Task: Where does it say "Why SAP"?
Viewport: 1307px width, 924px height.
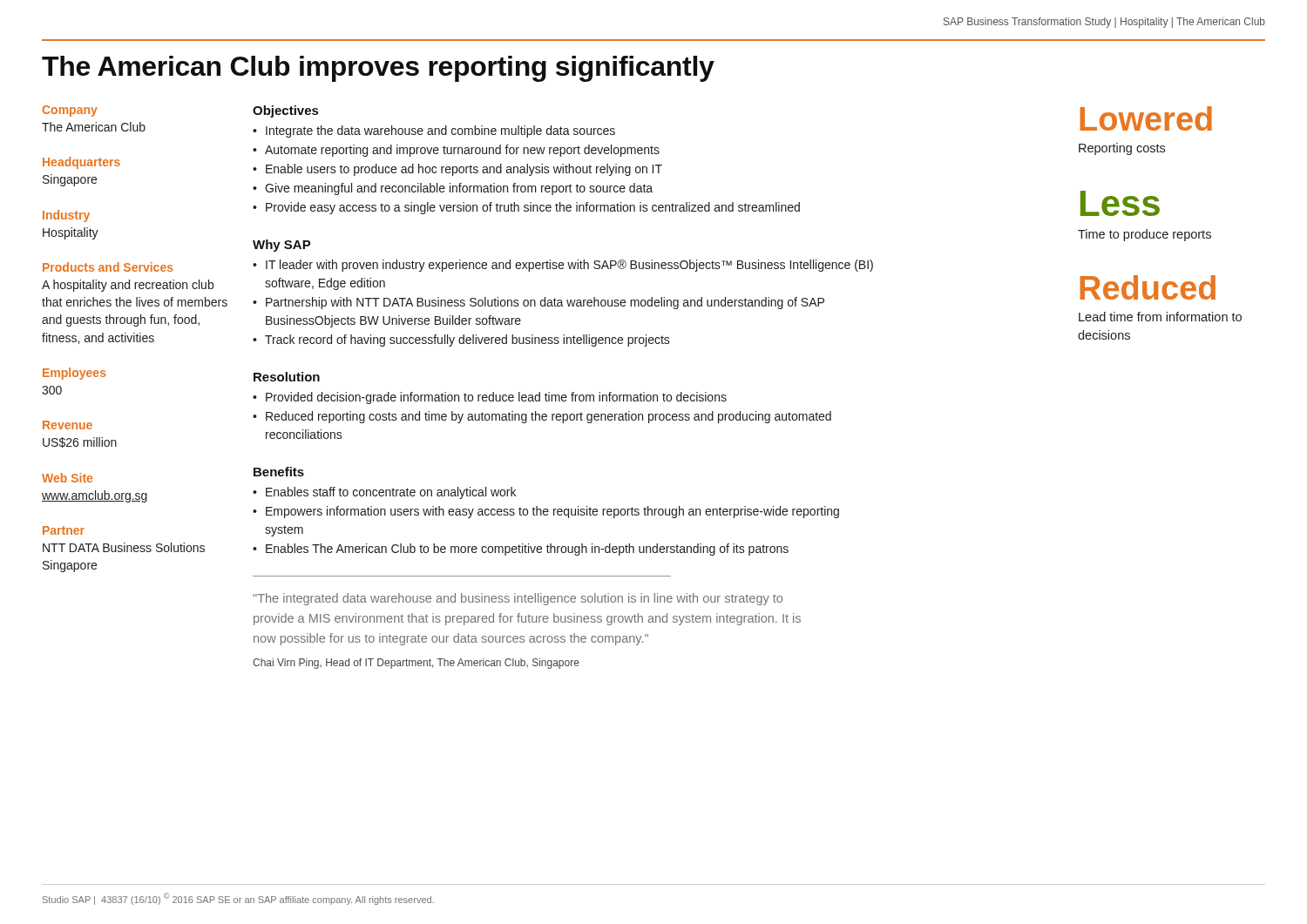Action: [x=282, y=244]
